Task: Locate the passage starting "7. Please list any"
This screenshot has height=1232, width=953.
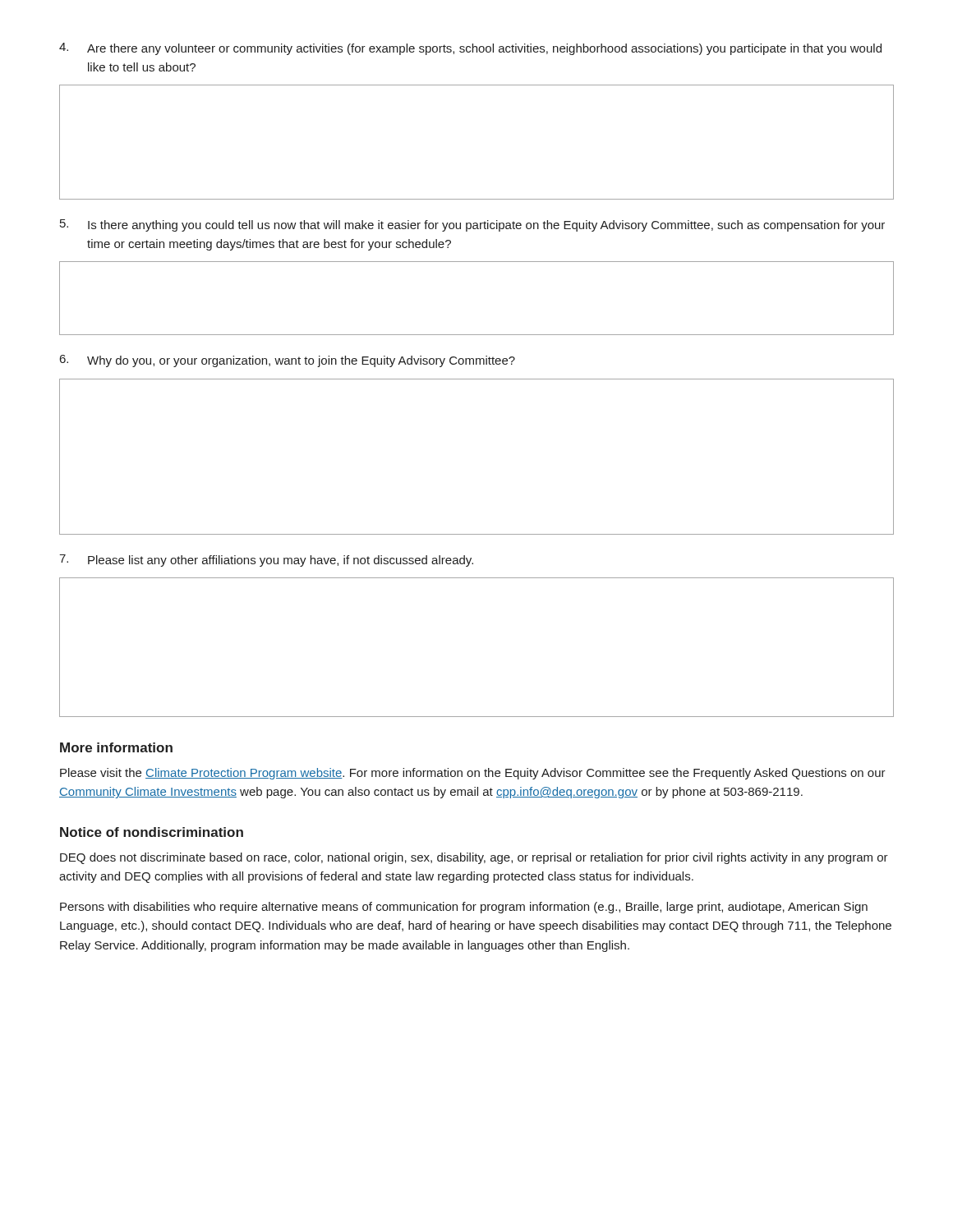Action: (x=476, y=560)
